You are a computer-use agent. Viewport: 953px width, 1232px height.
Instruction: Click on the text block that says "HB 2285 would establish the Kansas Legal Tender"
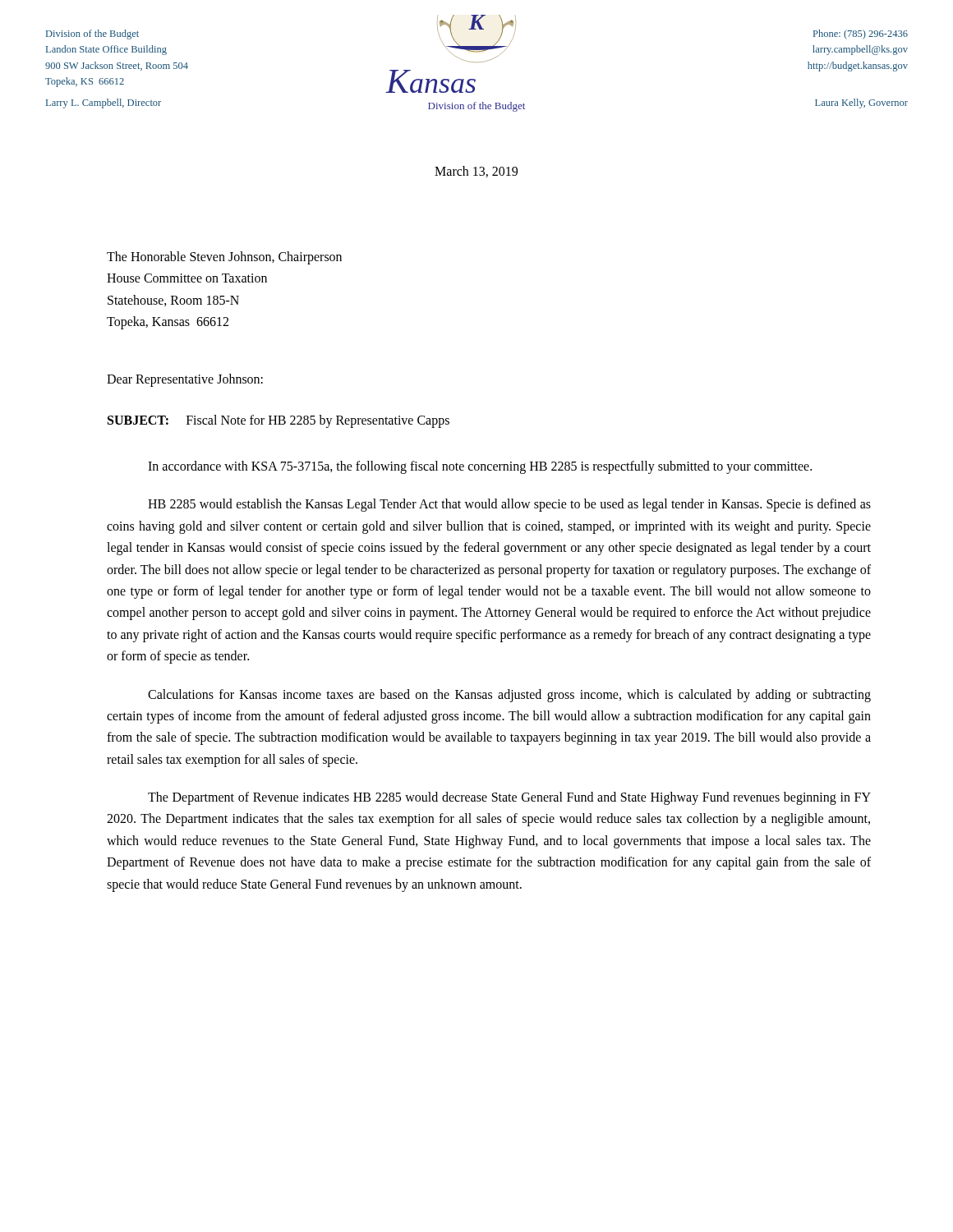pos(489,580)
